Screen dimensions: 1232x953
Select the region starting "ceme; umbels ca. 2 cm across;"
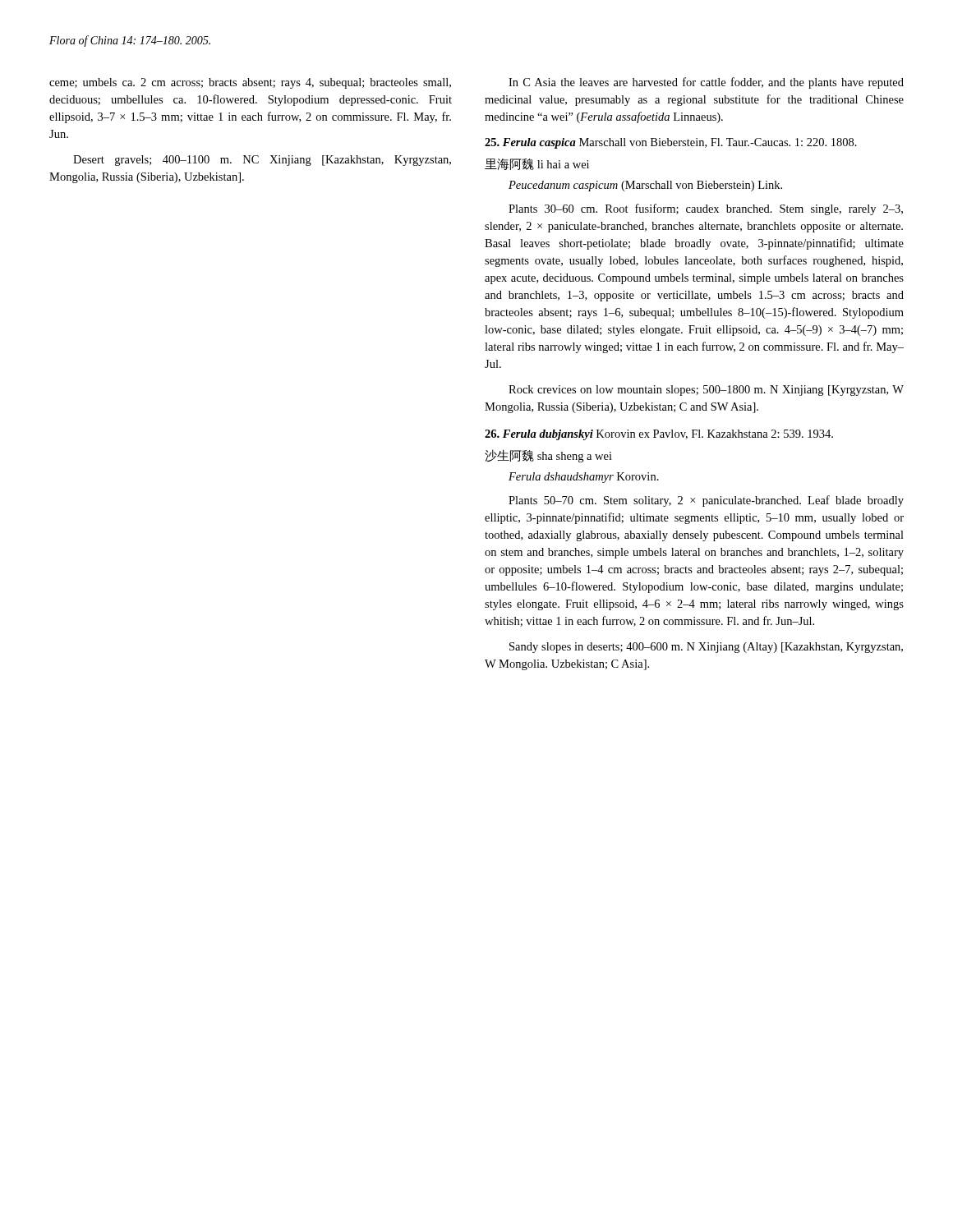tap(251, 108)
